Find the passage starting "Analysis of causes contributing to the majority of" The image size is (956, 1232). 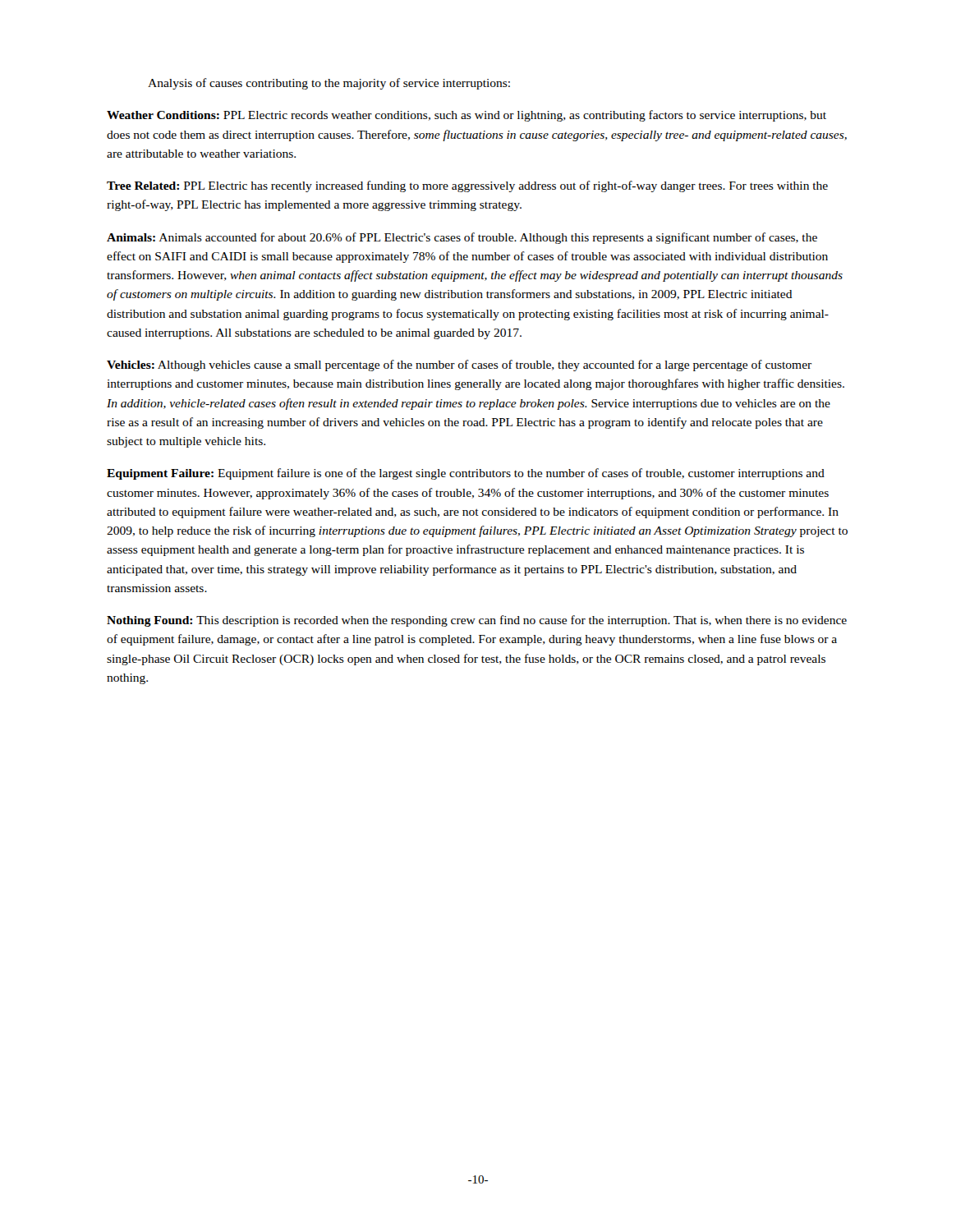[x=329, y=83]
